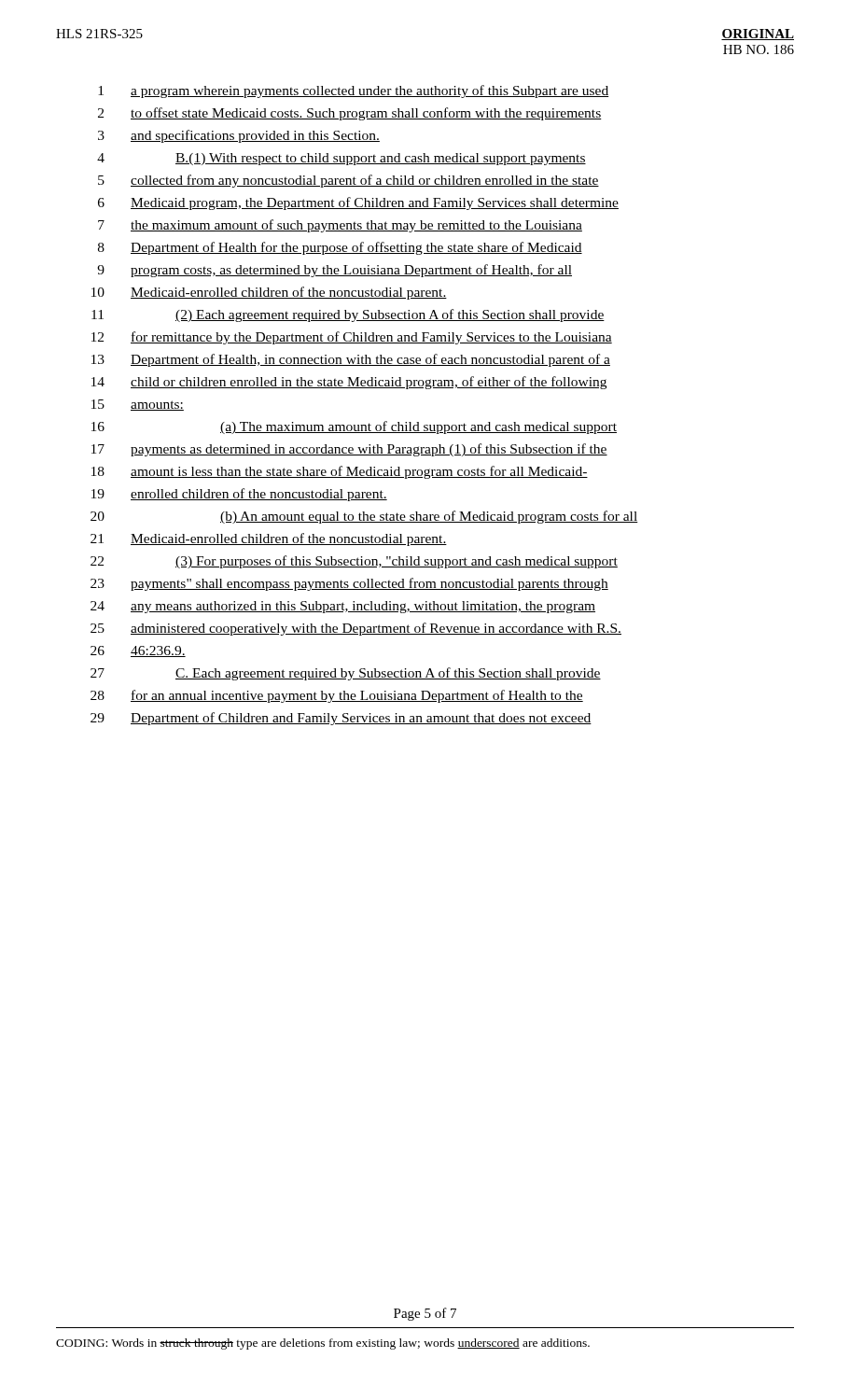Find the list item that says "28 for an annual incentive payment by the"

pos(425,696)
